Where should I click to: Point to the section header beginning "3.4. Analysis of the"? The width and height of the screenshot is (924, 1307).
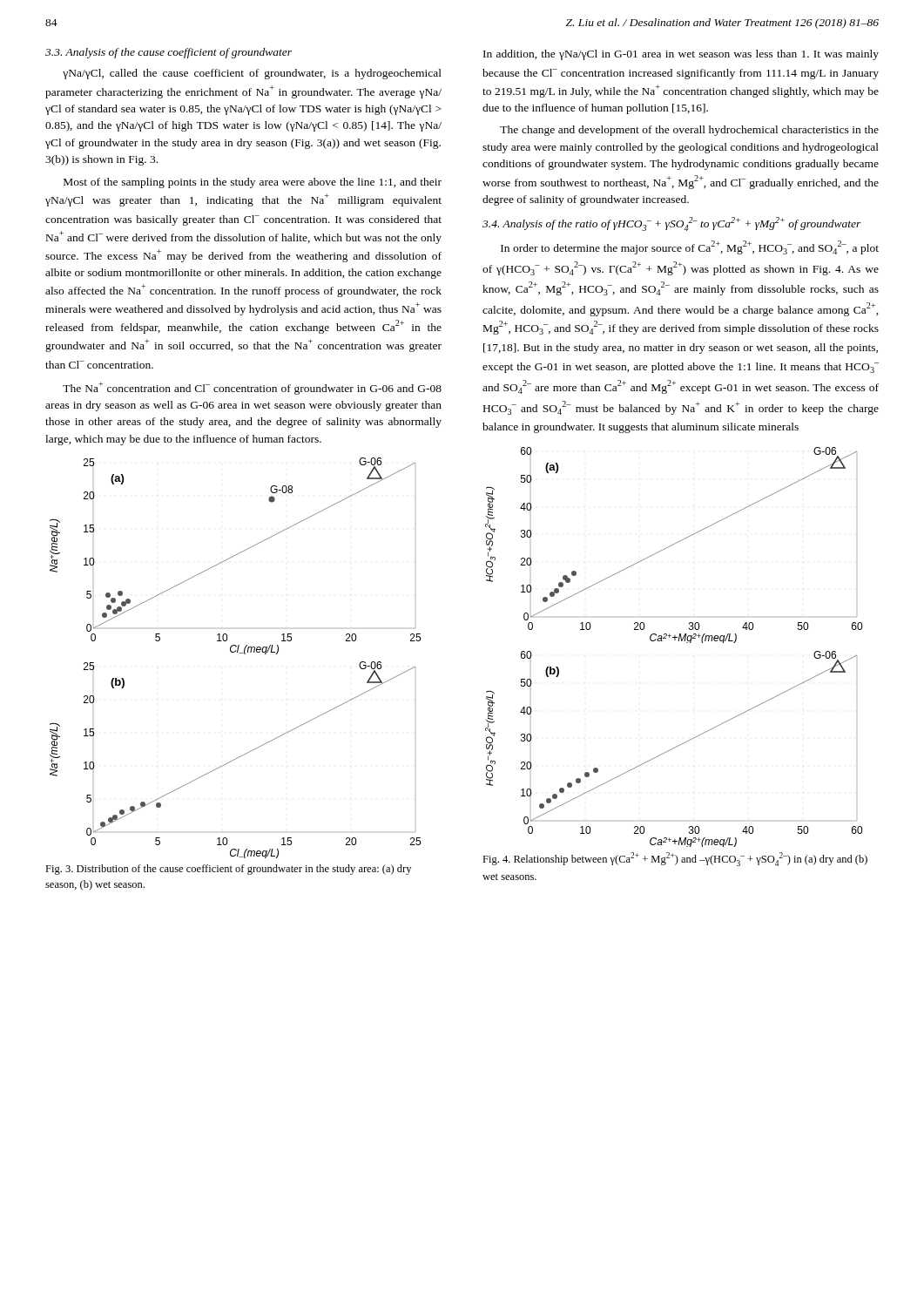pos(672,224)
